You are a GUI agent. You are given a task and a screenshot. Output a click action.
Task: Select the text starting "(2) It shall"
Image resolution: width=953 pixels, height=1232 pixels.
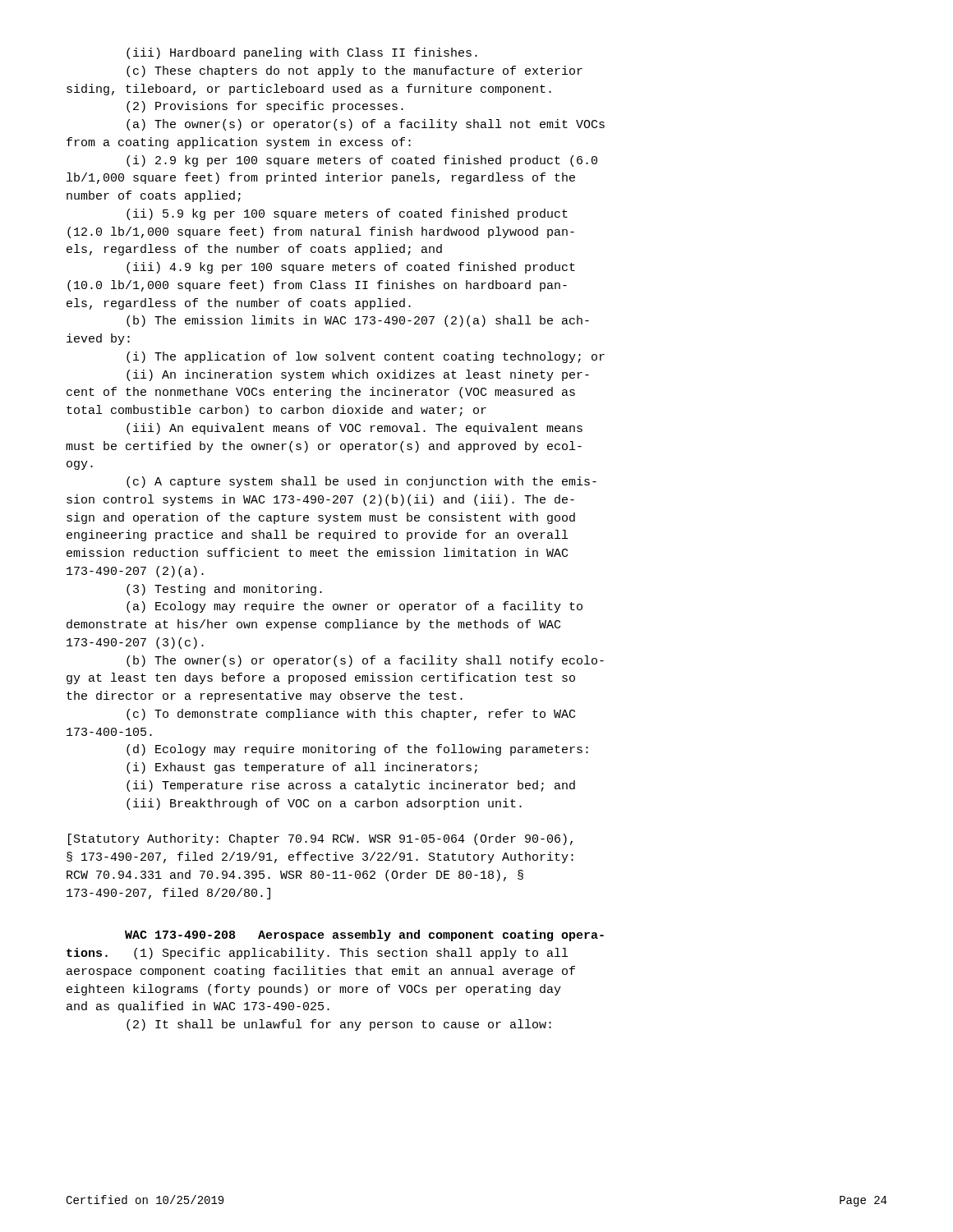476,1026
